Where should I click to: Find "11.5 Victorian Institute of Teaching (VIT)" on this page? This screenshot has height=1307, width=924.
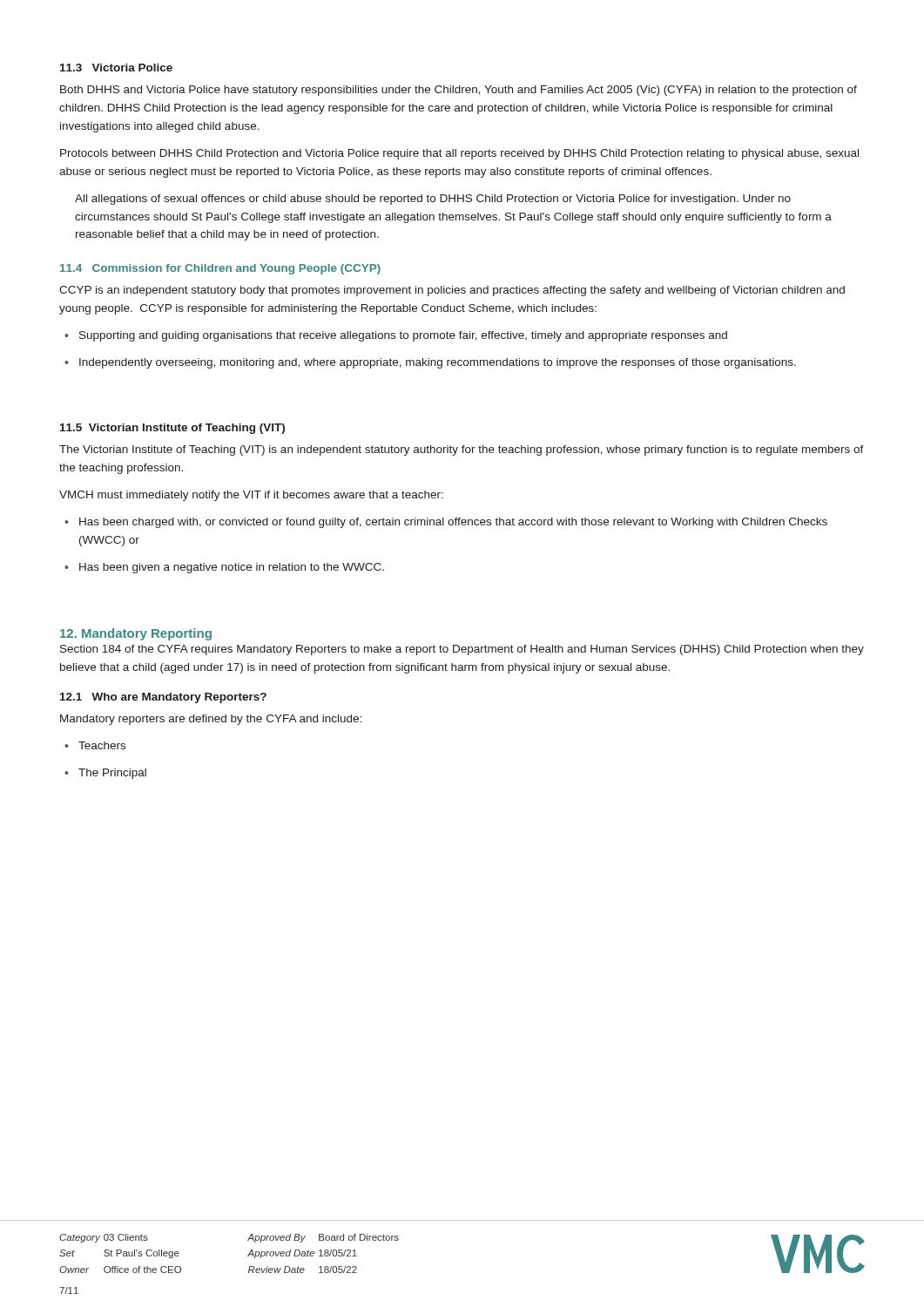172,427
